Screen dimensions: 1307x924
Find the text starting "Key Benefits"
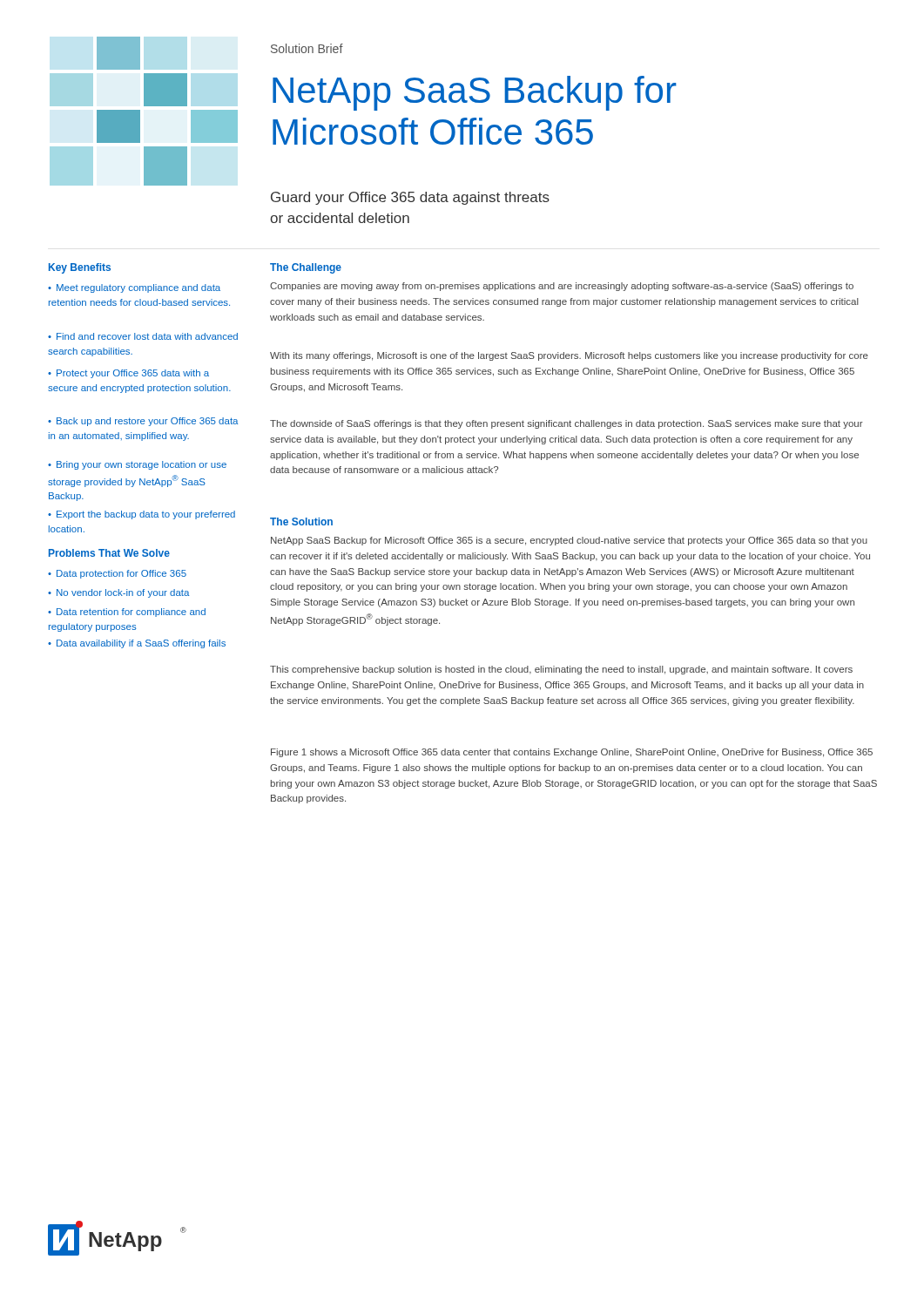pyautogui.click(x=80, y=267)
